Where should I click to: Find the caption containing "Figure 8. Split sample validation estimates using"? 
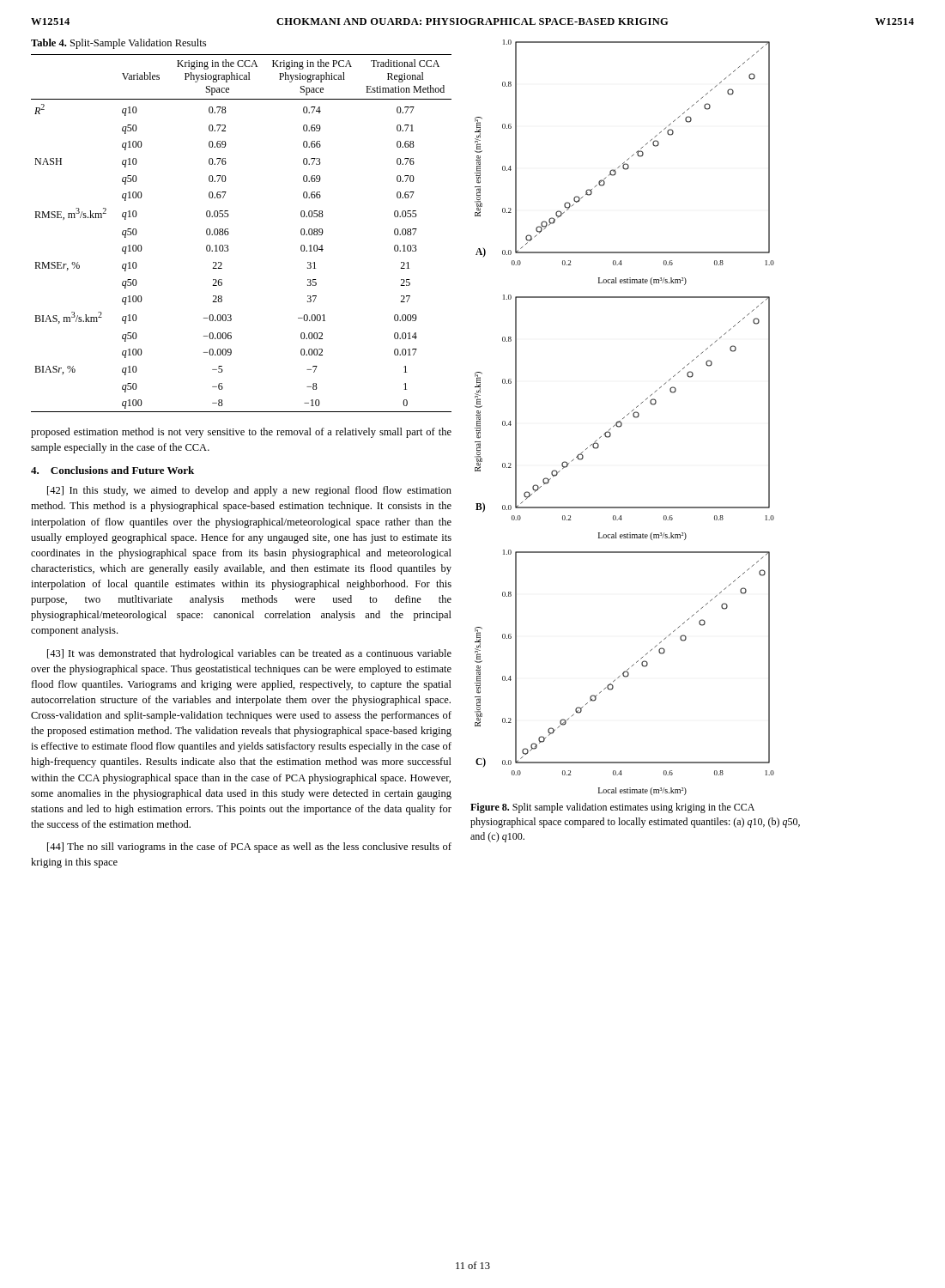click(x=635, y=822)
